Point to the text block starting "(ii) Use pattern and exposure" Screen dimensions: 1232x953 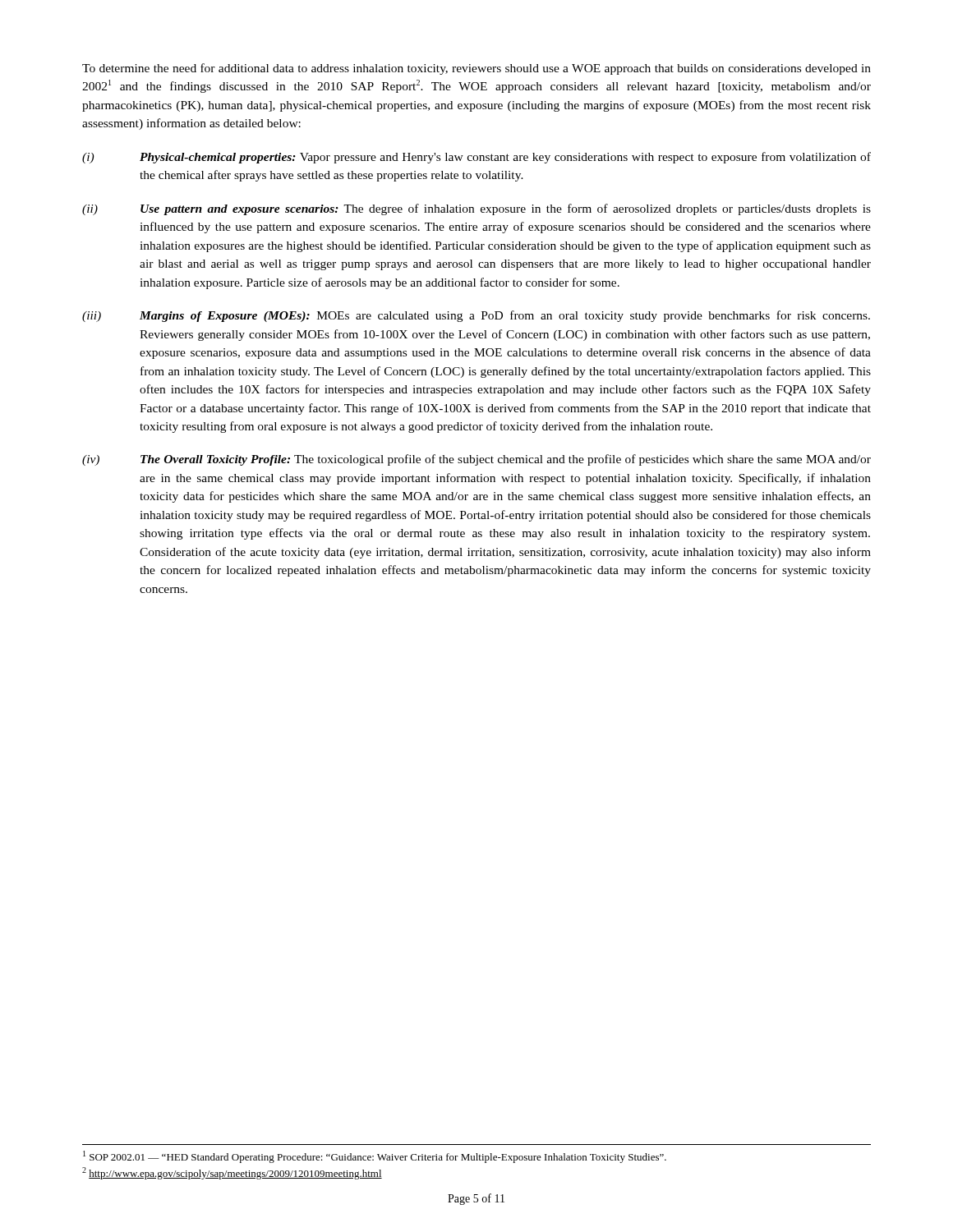pos(476,246)
